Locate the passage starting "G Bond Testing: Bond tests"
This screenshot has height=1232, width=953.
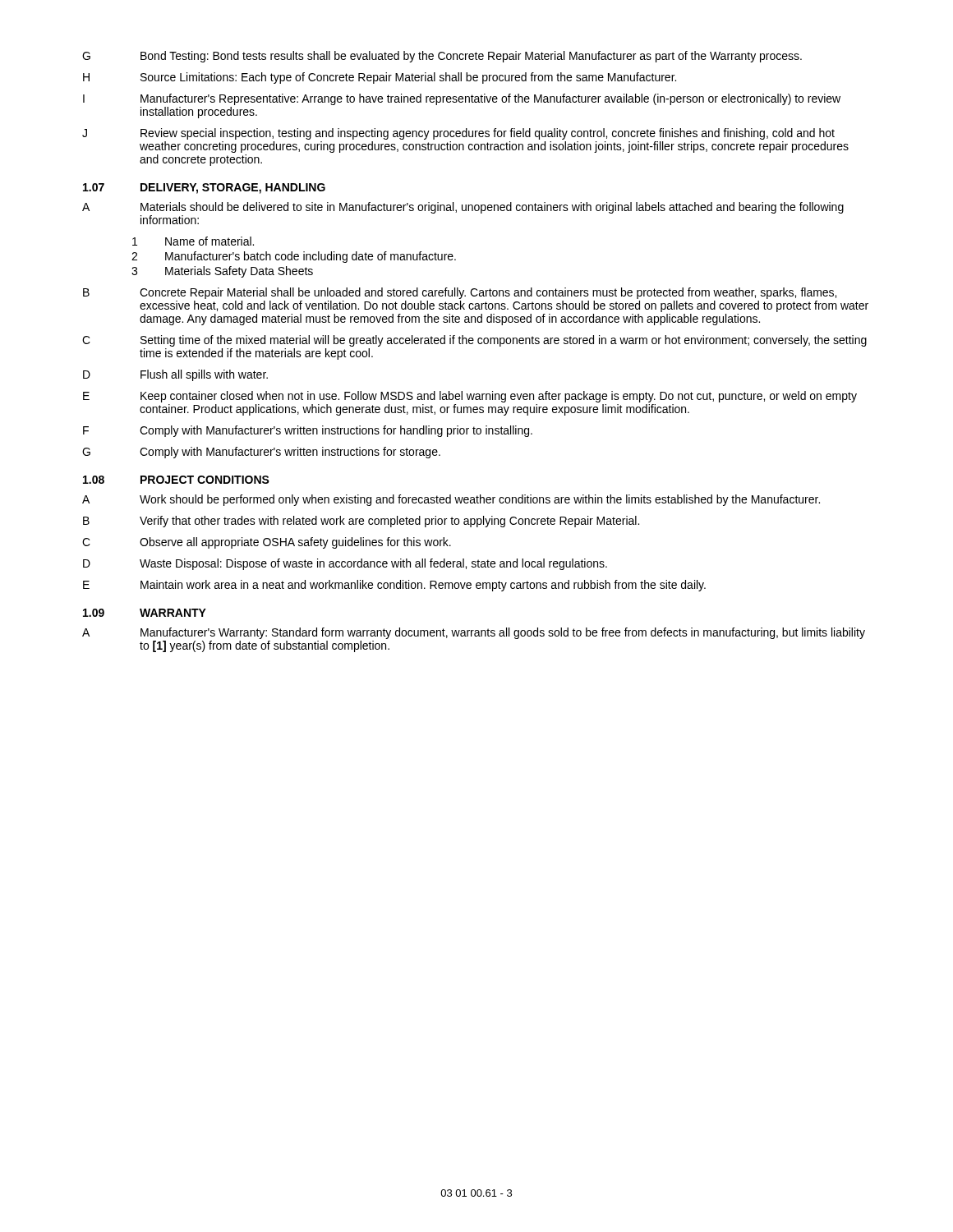(x=476, y=56)
